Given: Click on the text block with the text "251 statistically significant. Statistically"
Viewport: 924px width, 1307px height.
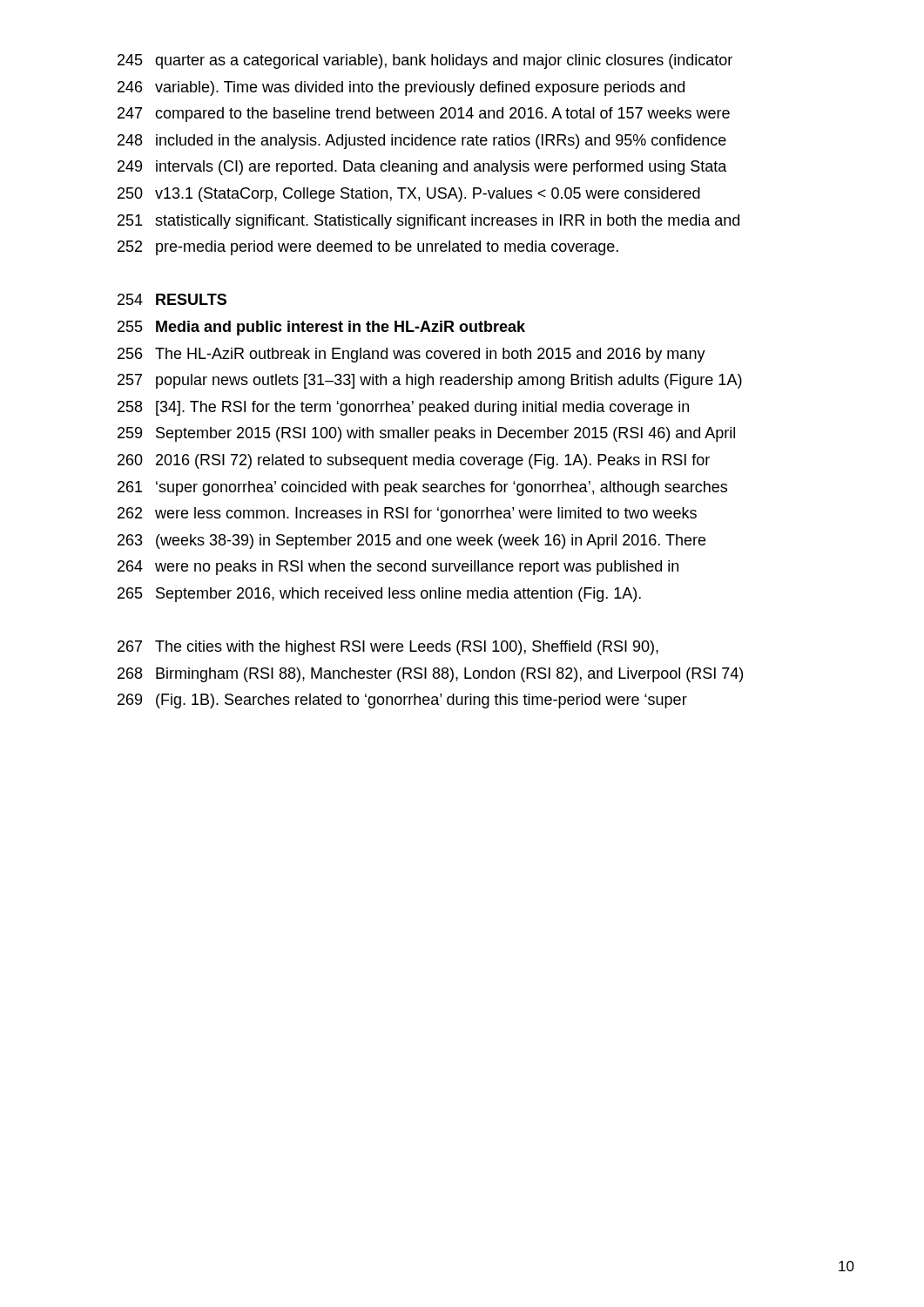Looking at the screenshot, I should pyautogui.click(x=469, y=220).
